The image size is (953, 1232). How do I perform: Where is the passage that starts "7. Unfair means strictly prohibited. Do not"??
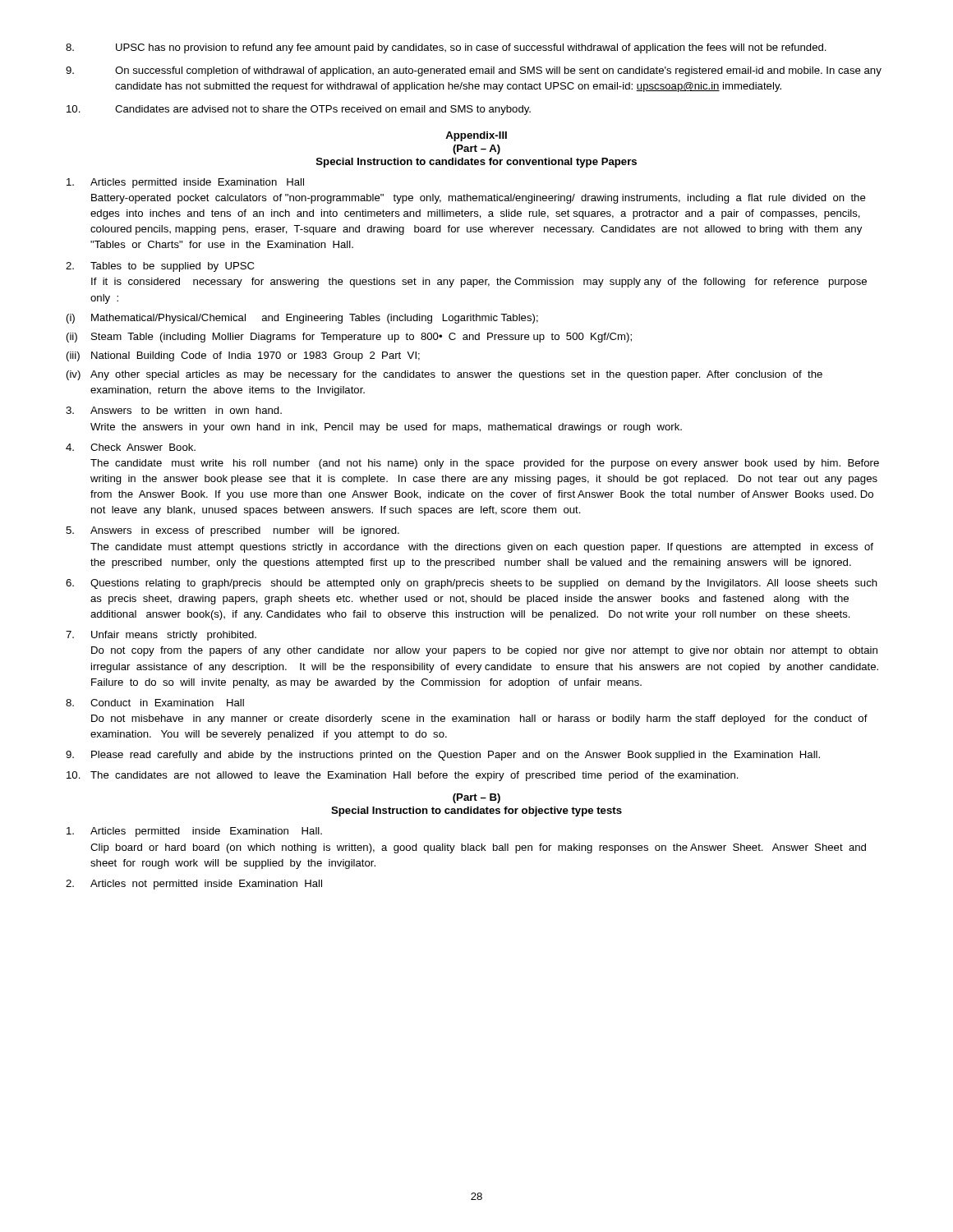[476, 658]
